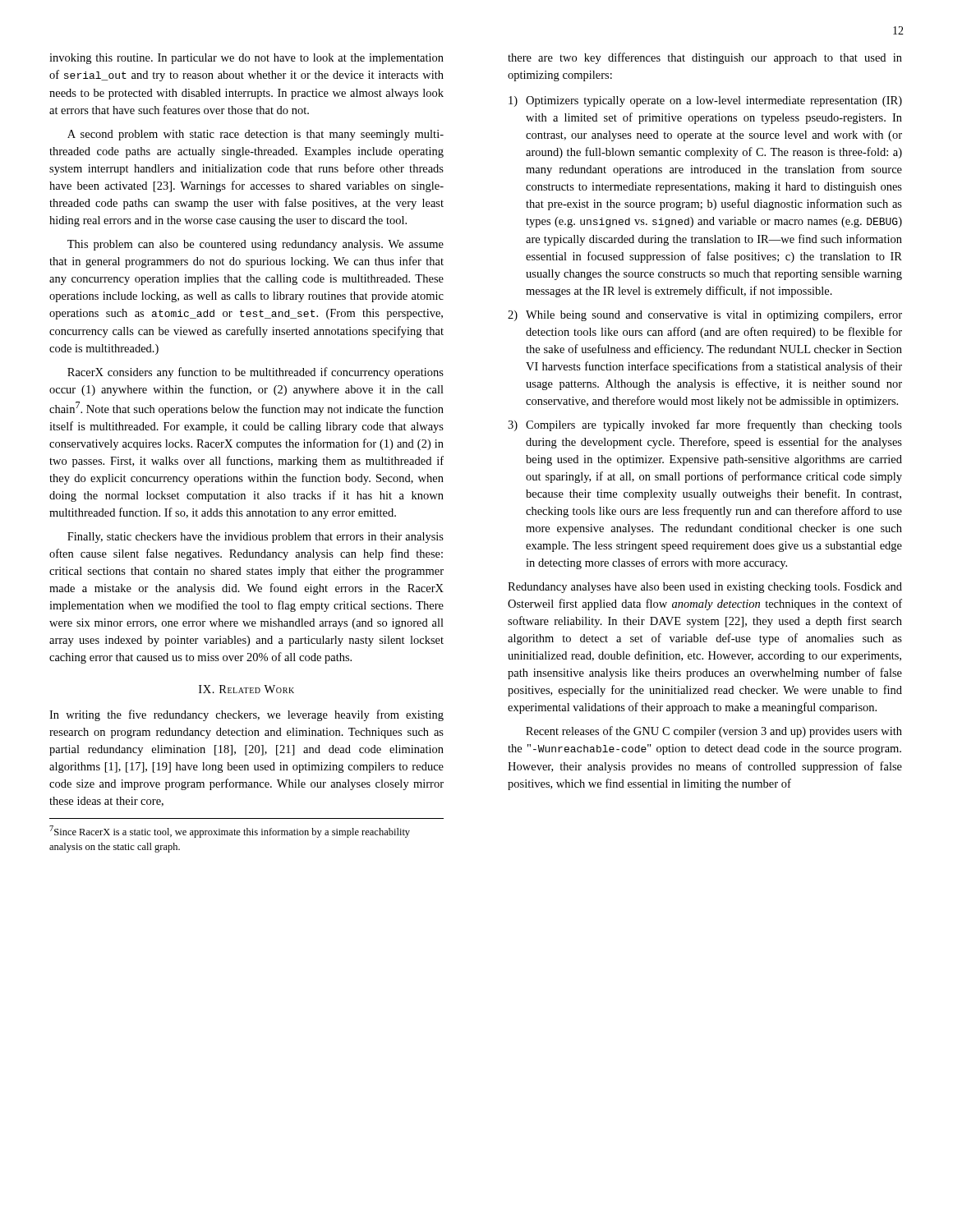Find the block on this page that starts "there are two"
The image size is (953, 1232).
click(x=705, y=67)
